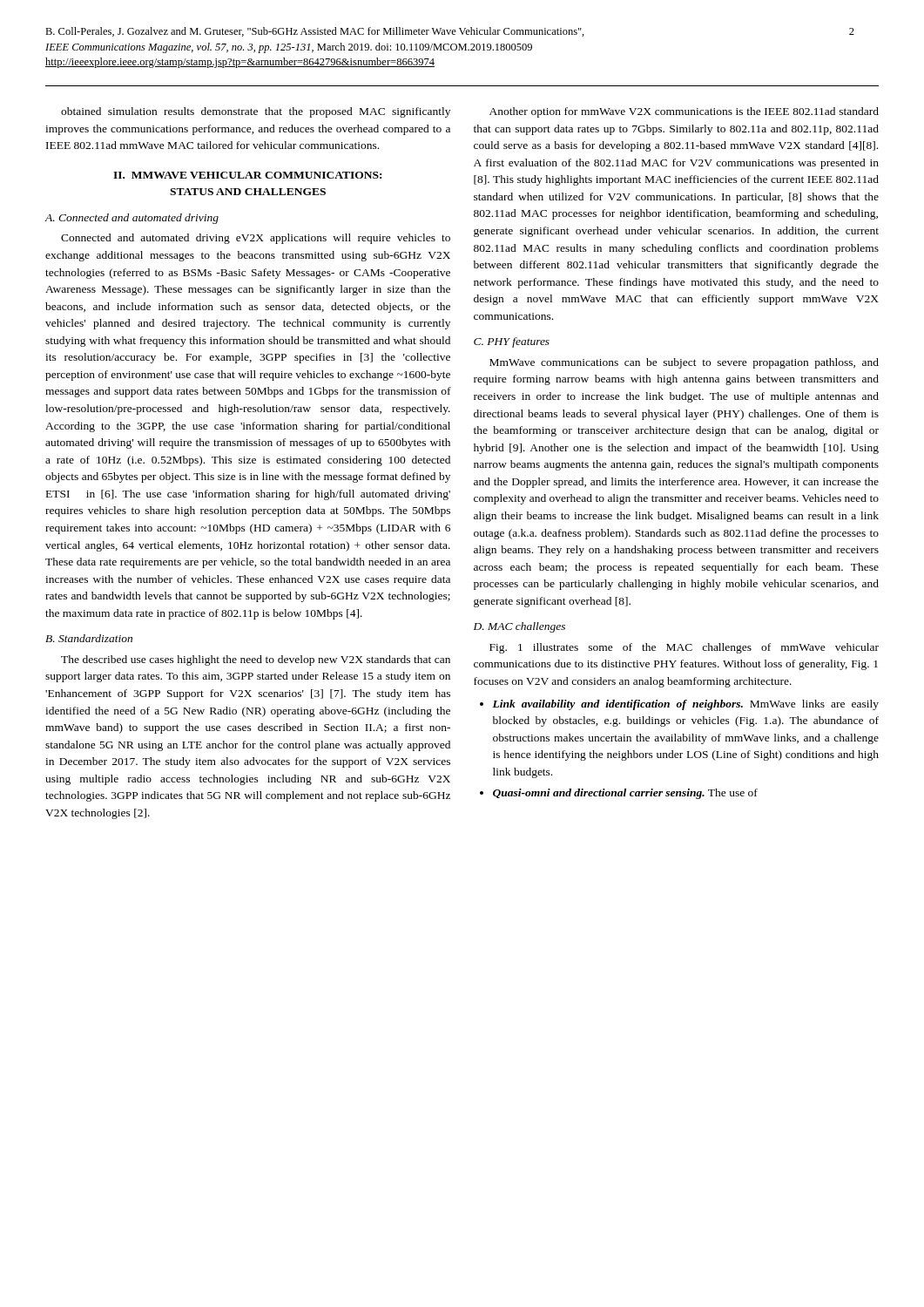This screenshot has width=924, height=1307.
Task: Where is the passage that starts "The described use cases"?
Action: (248, 736)
